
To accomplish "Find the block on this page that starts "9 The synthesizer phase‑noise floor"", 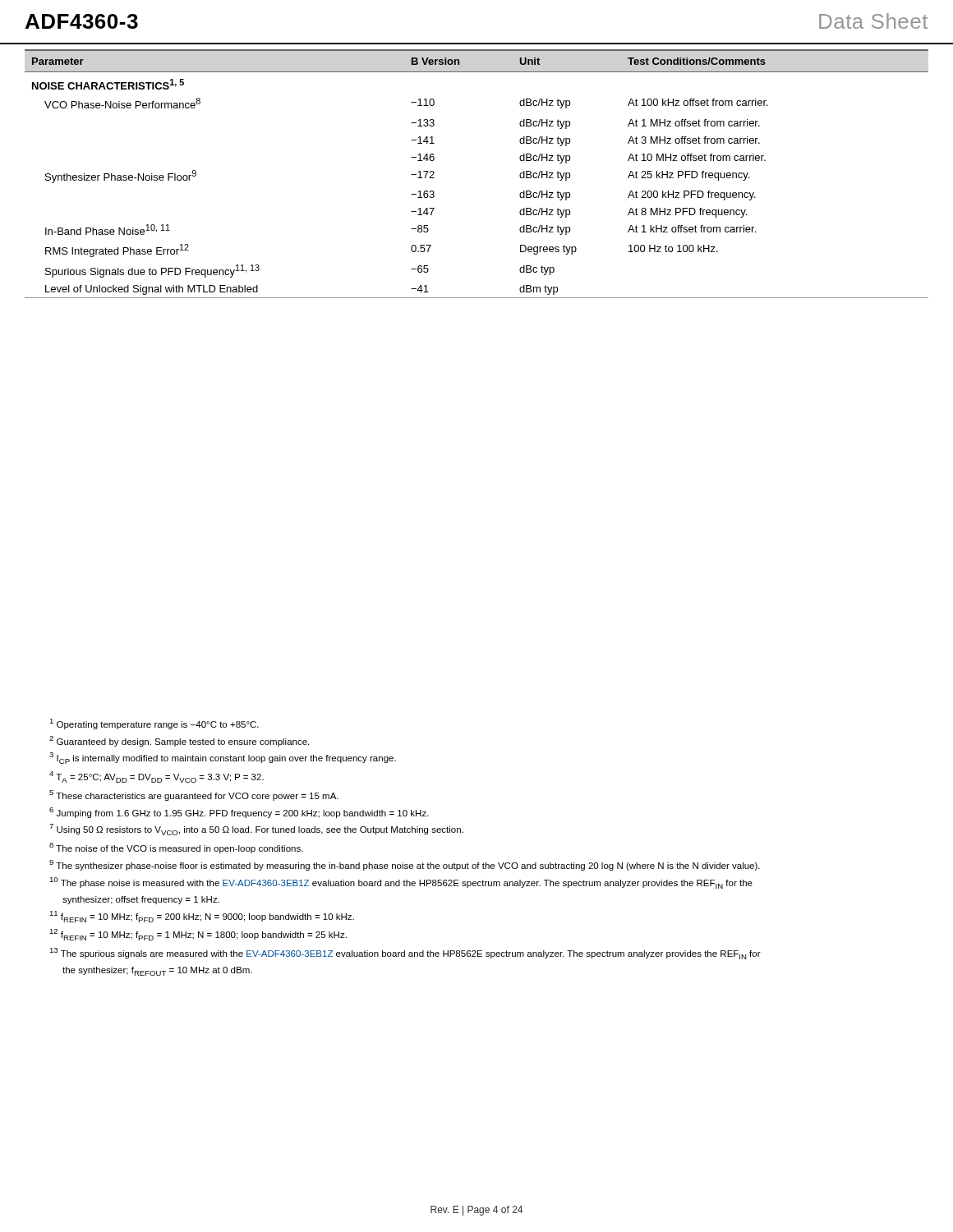I will 501,865.
